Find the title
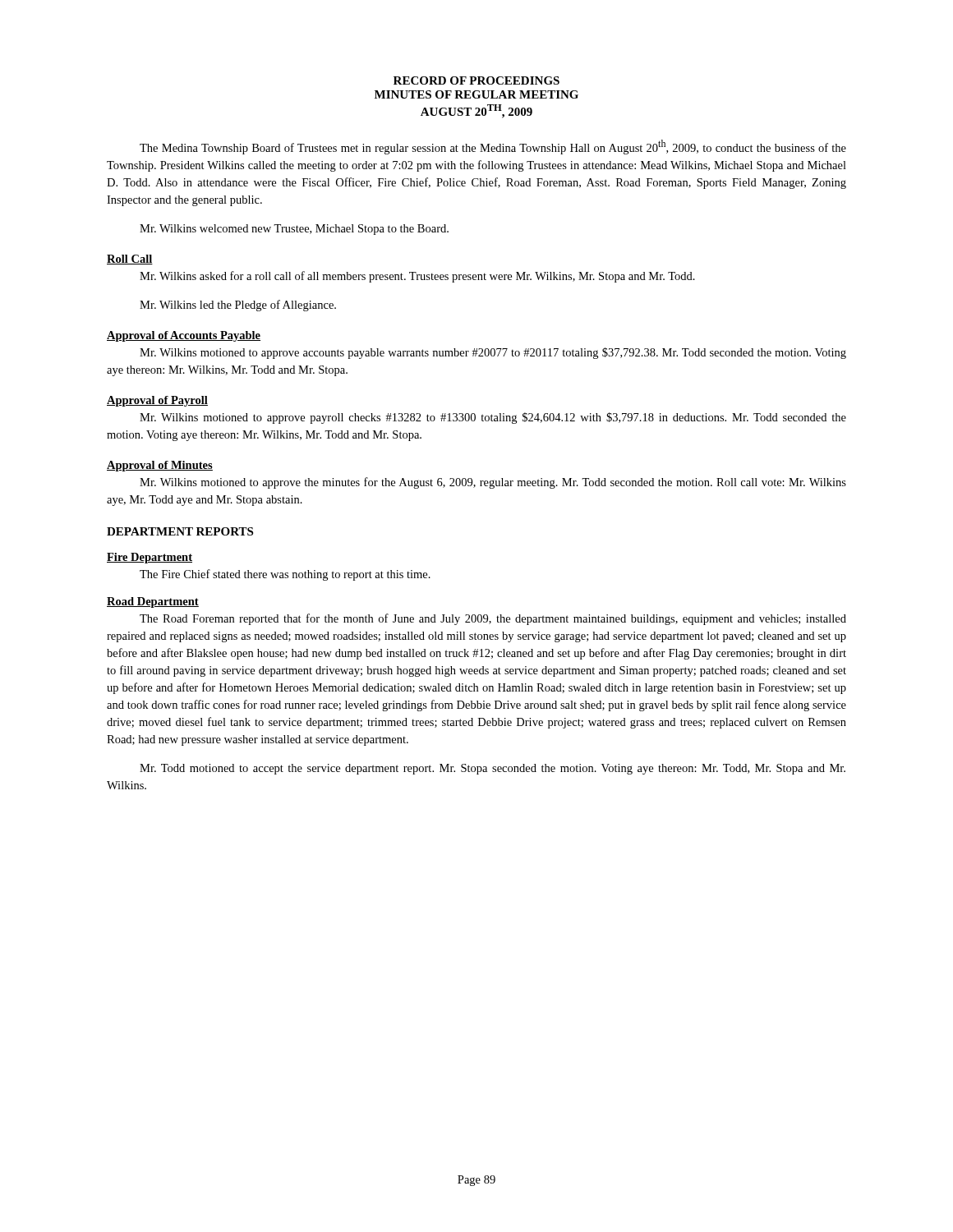The width and height of the screenshot is (953, 1232). pos(476,97)
